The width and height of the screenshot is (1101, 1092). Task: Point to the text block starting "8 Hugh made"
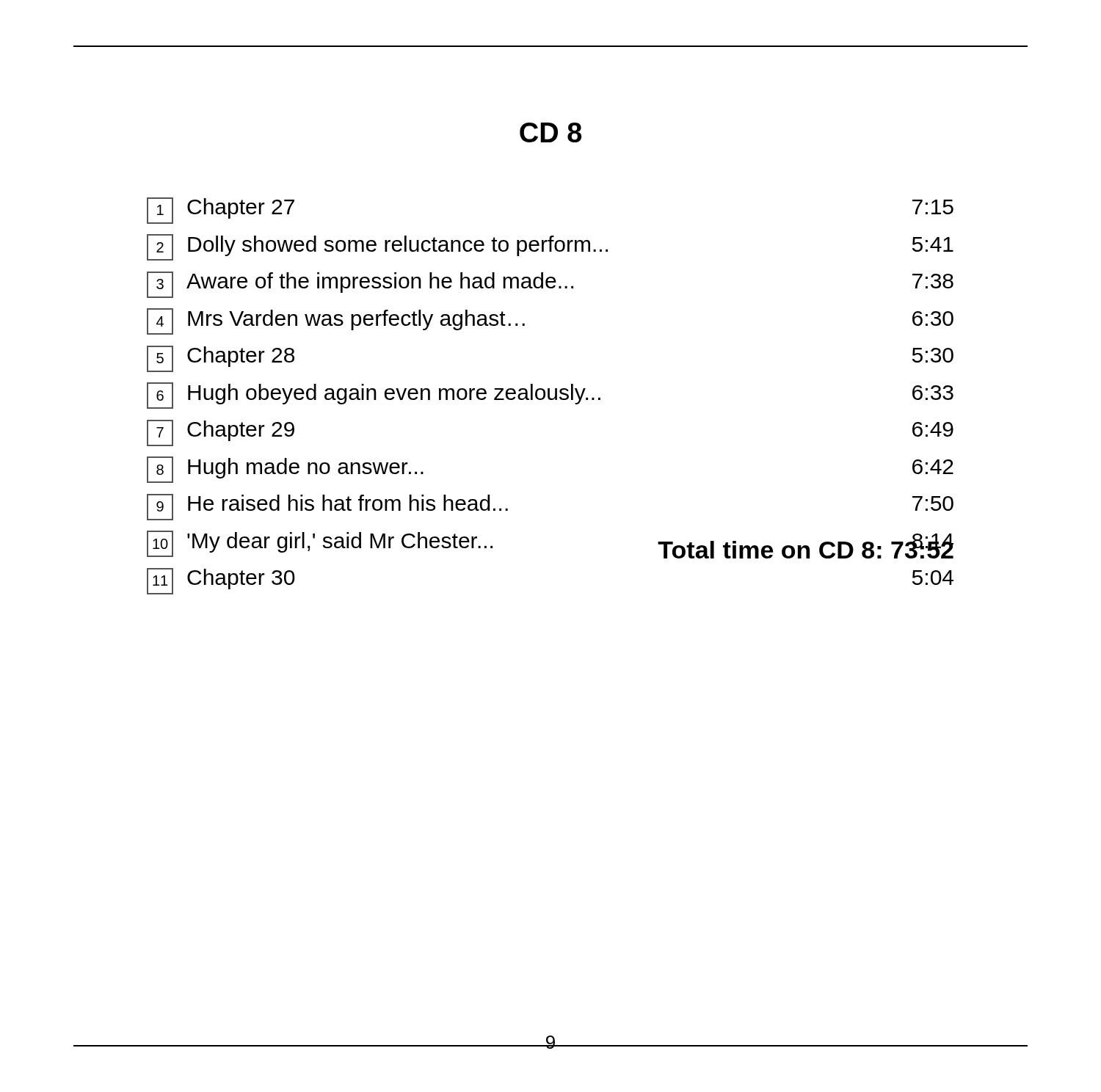click(x=284, y=469)
